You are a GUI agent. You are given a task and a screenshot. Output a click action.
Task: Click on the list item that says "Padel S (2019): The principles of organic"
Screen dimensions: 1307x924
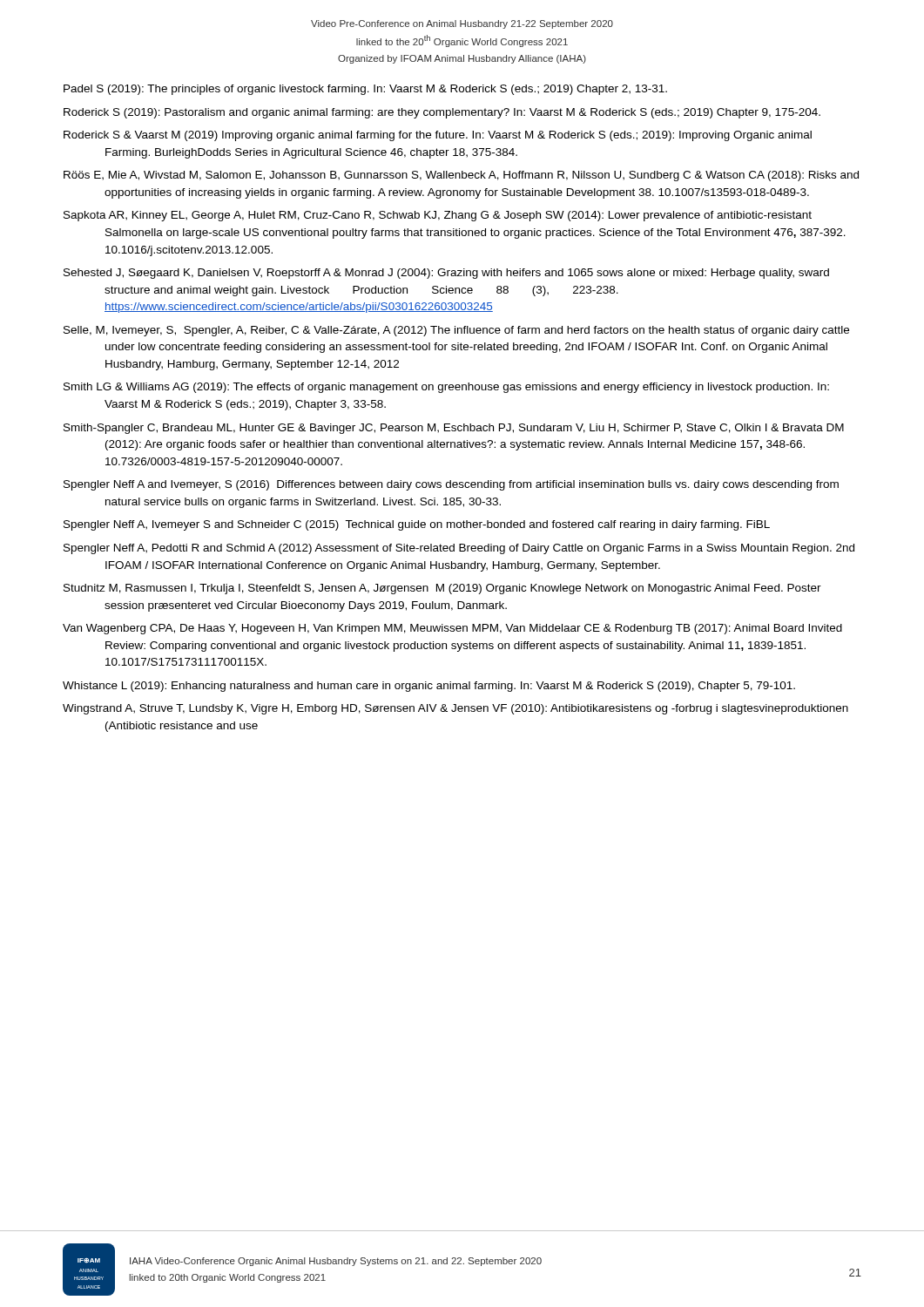[x=365, y=88]
